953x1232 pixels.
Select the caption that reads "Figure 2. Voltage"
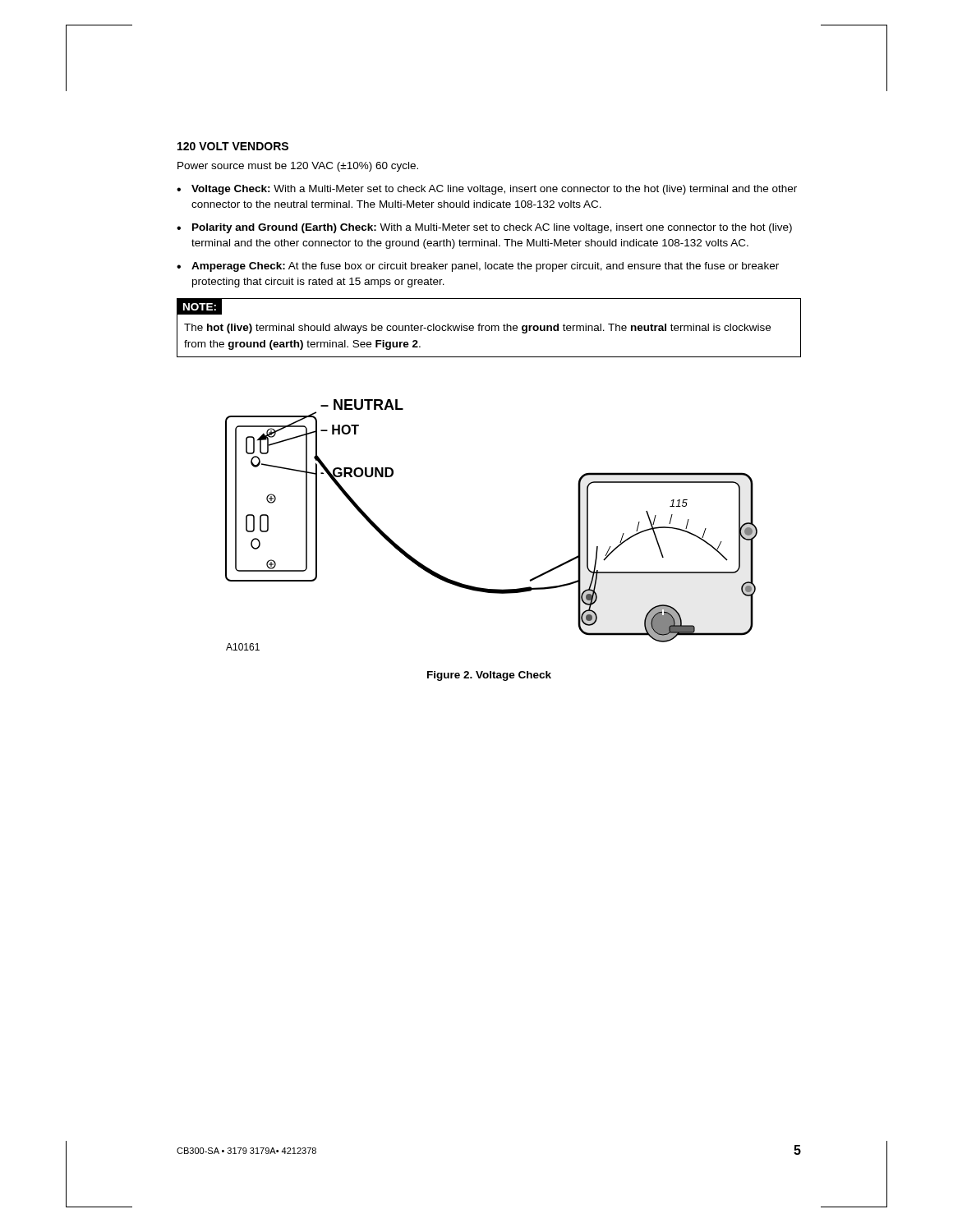(x=489, y=675)
